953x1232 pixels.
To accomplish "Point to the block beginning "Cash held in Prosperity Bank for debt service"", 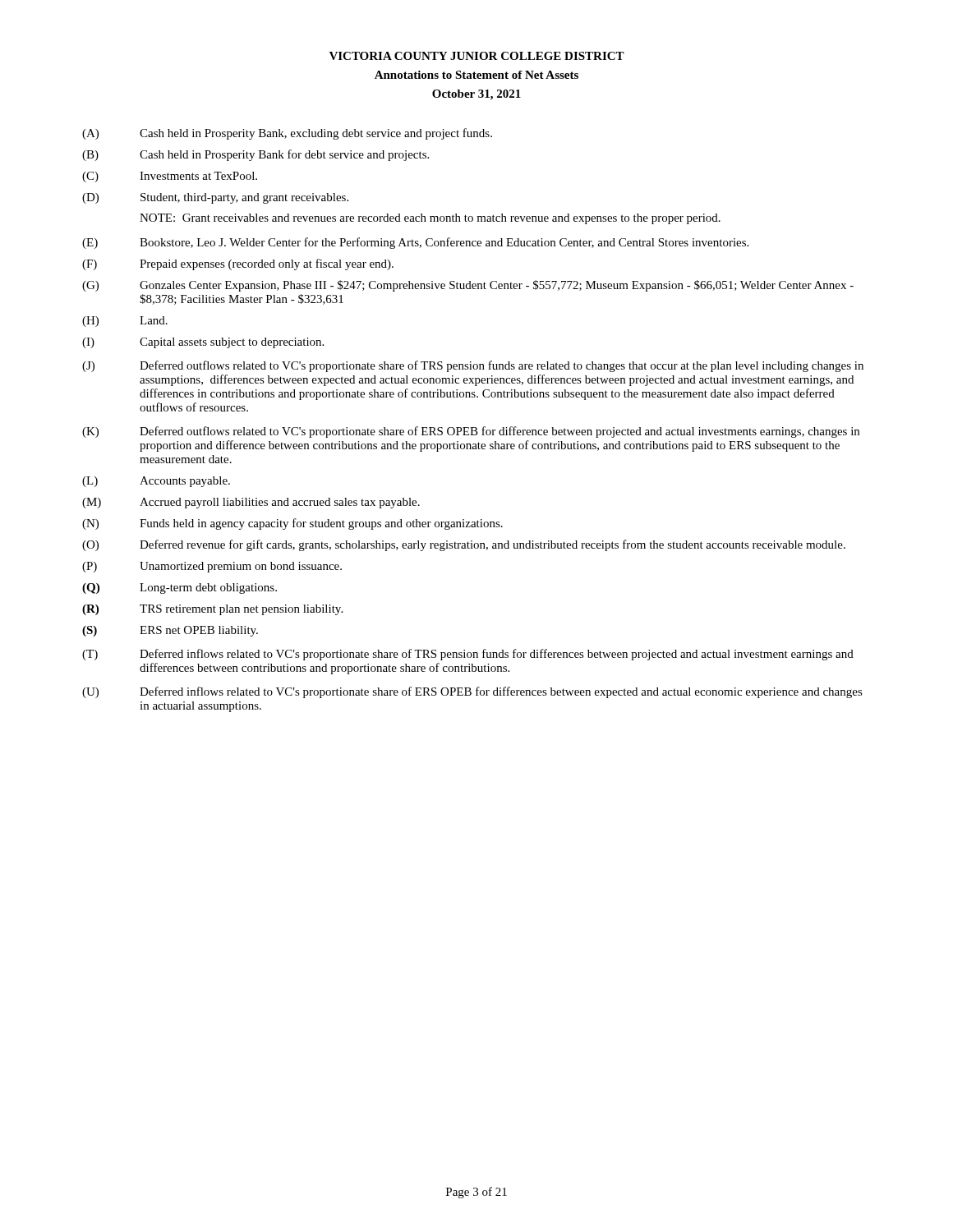I will click(285, 154).
